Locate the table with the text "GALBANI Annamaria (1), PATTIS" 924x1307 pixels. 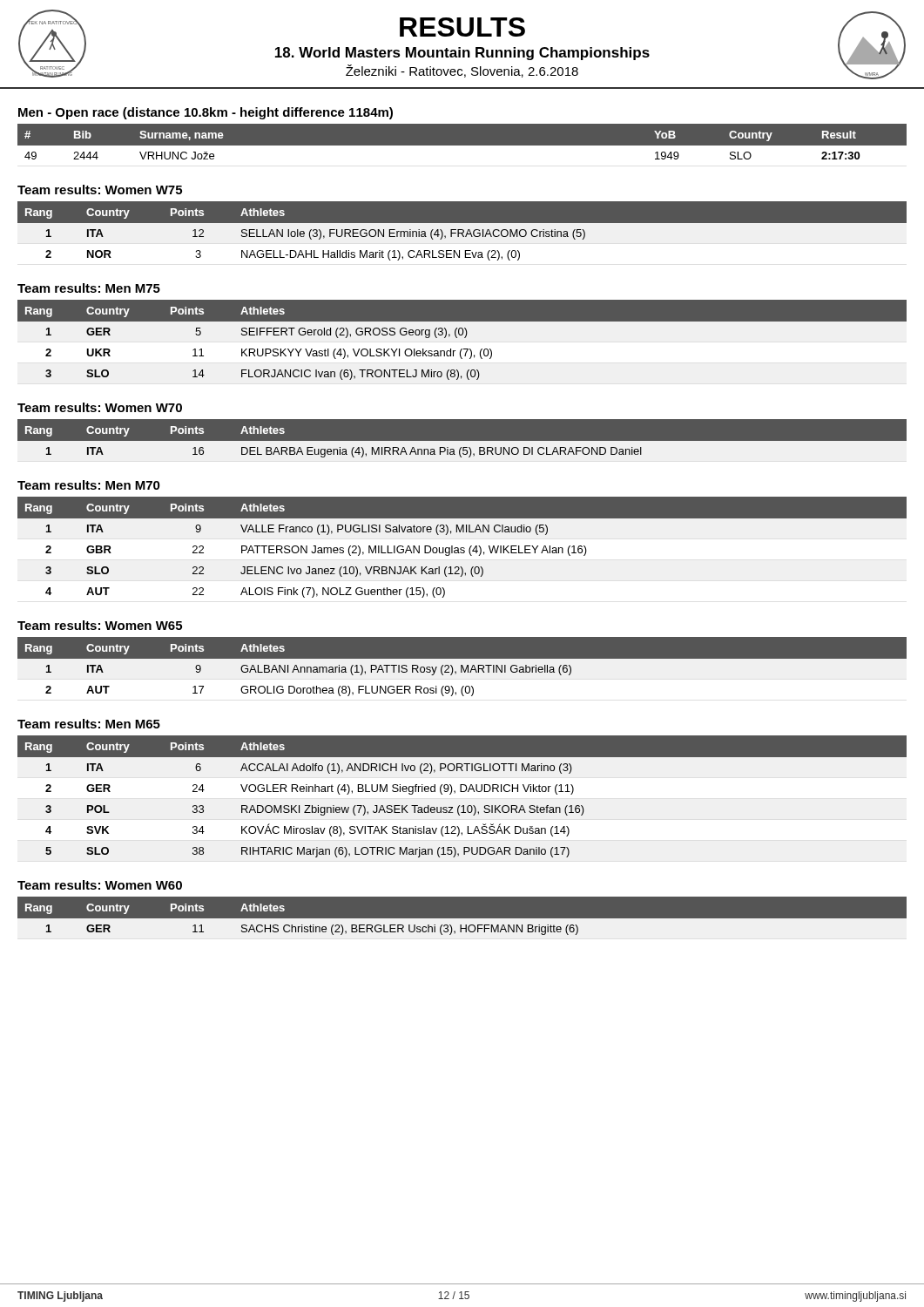click(x=462, y=669)
